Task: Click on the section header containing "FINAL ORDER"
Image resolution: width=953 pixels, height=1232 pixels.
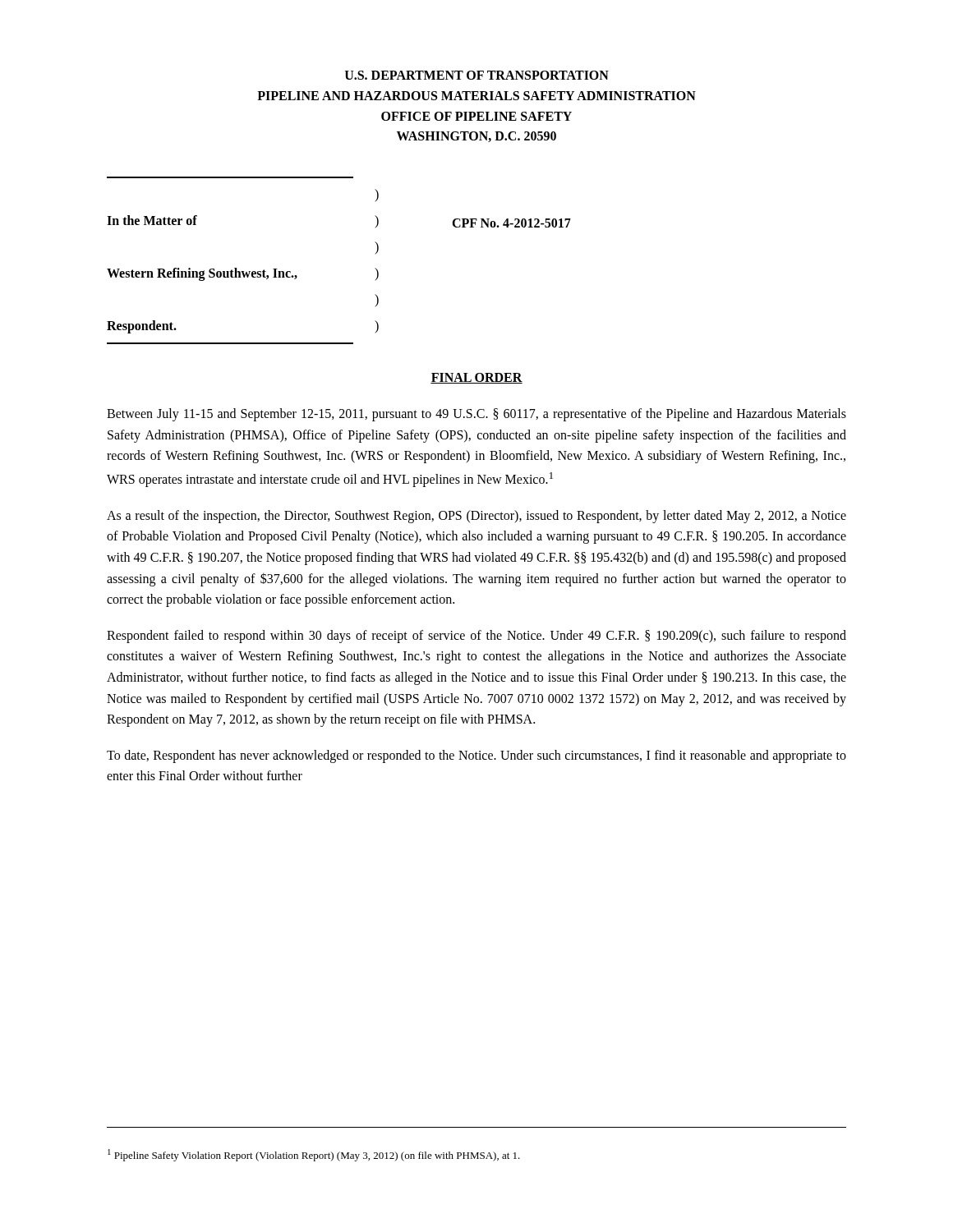Action: point(476,378)
